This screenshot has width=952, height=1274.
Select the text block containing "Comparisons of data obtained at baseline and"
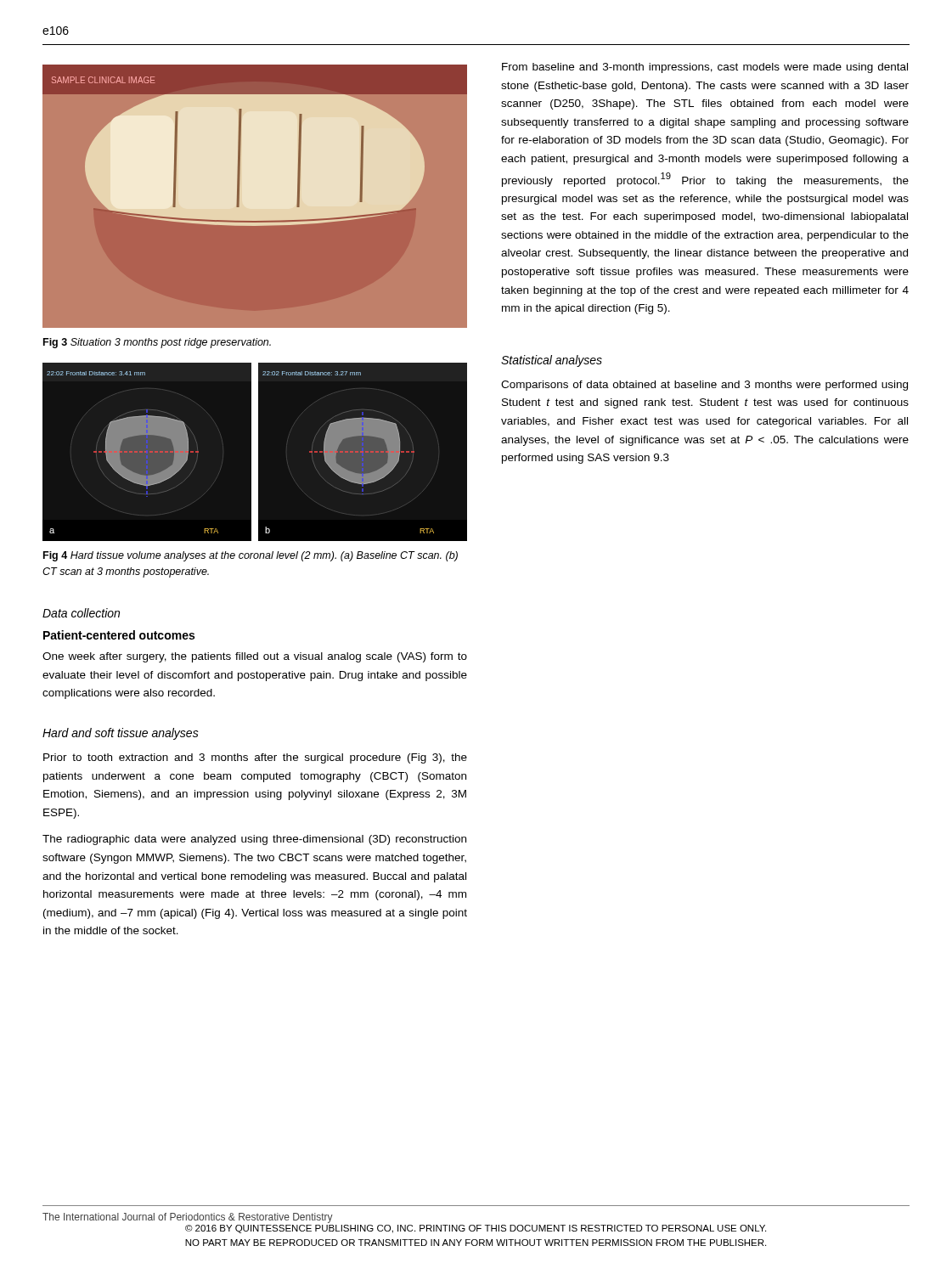click(705, 421)
